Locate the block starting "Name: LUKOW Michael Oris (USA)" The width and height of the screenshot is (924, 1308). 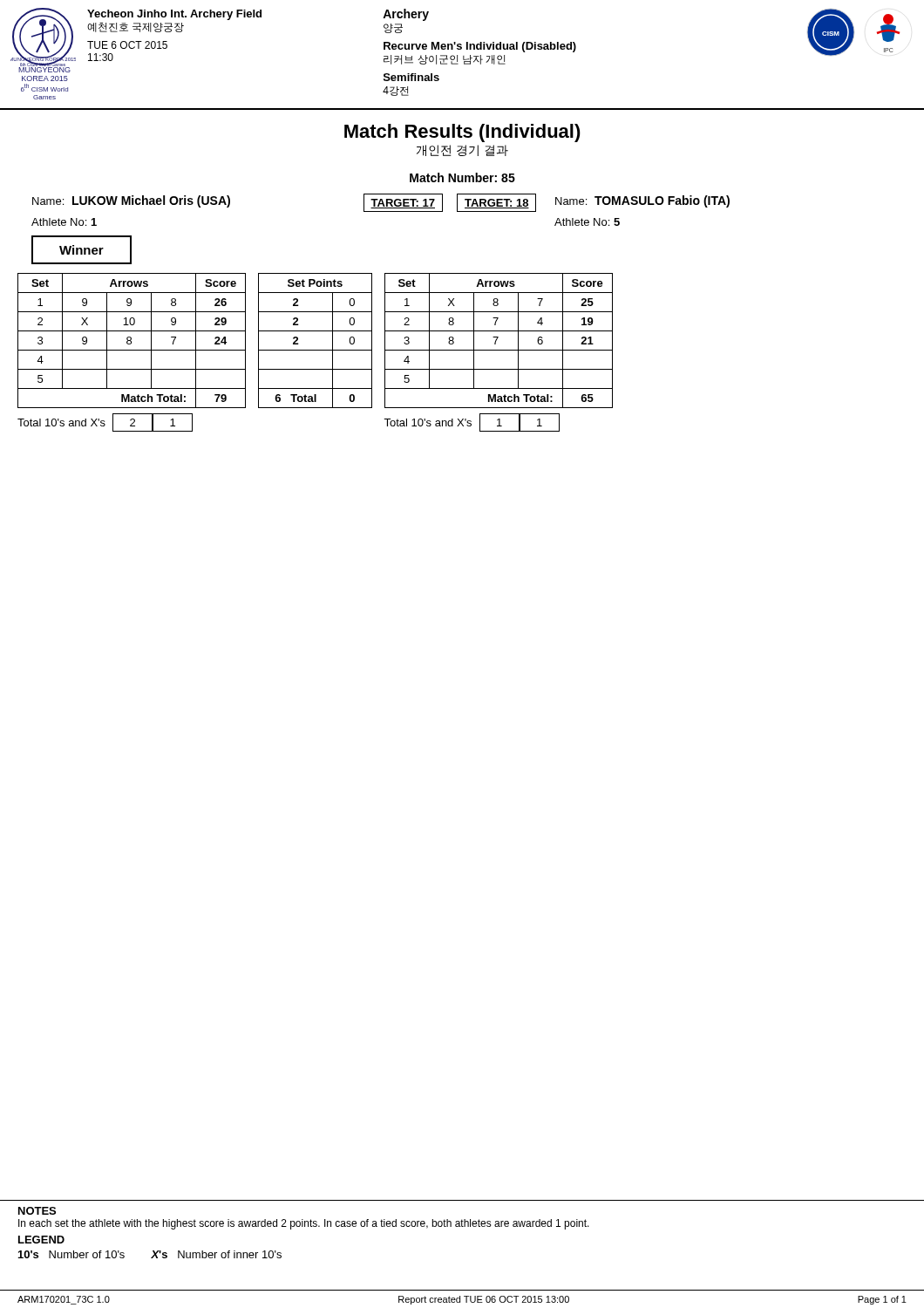(131, 200)
